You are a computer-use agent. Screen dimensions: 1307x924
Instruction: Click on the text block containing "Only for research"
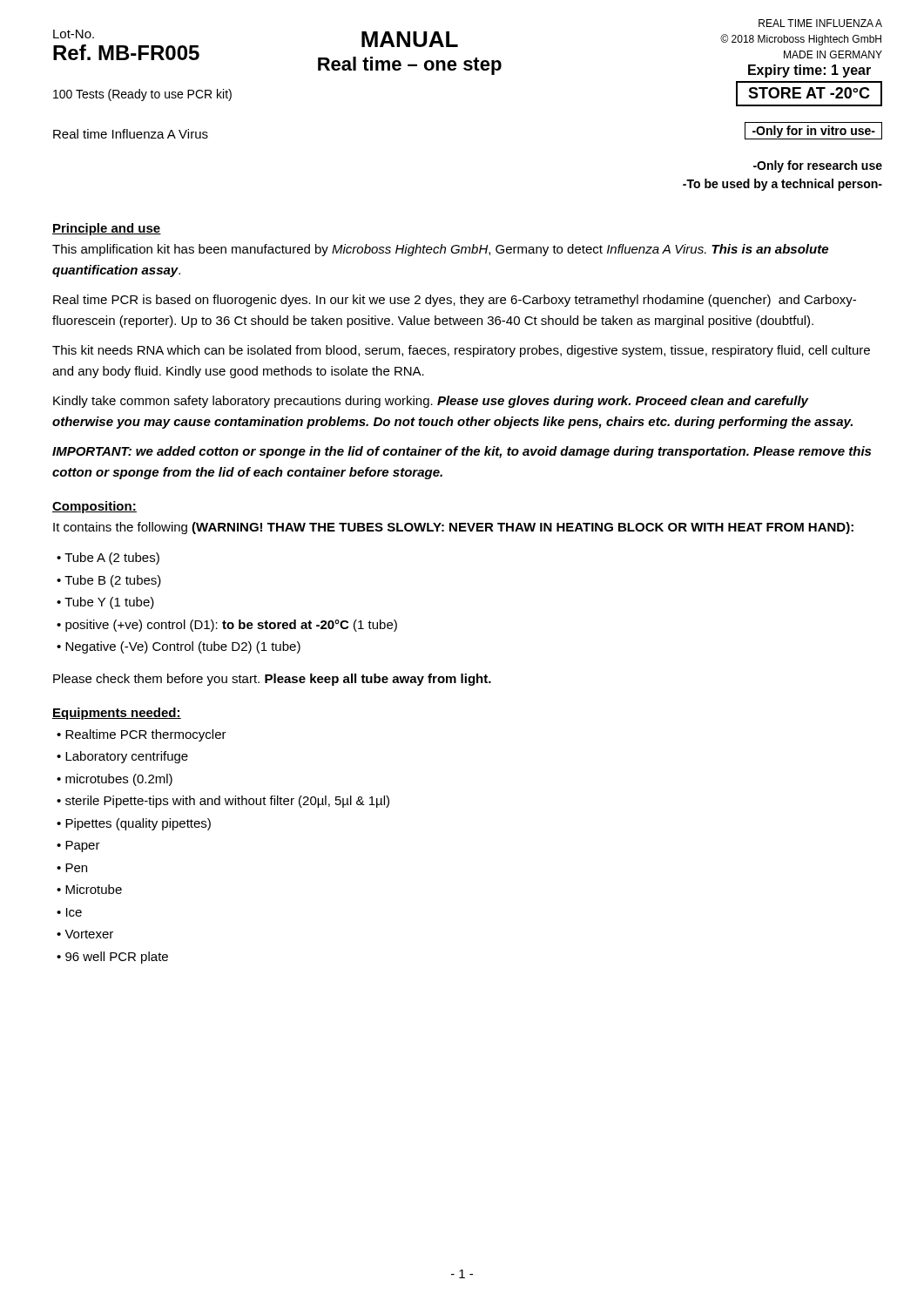click(x=782, y=175)
